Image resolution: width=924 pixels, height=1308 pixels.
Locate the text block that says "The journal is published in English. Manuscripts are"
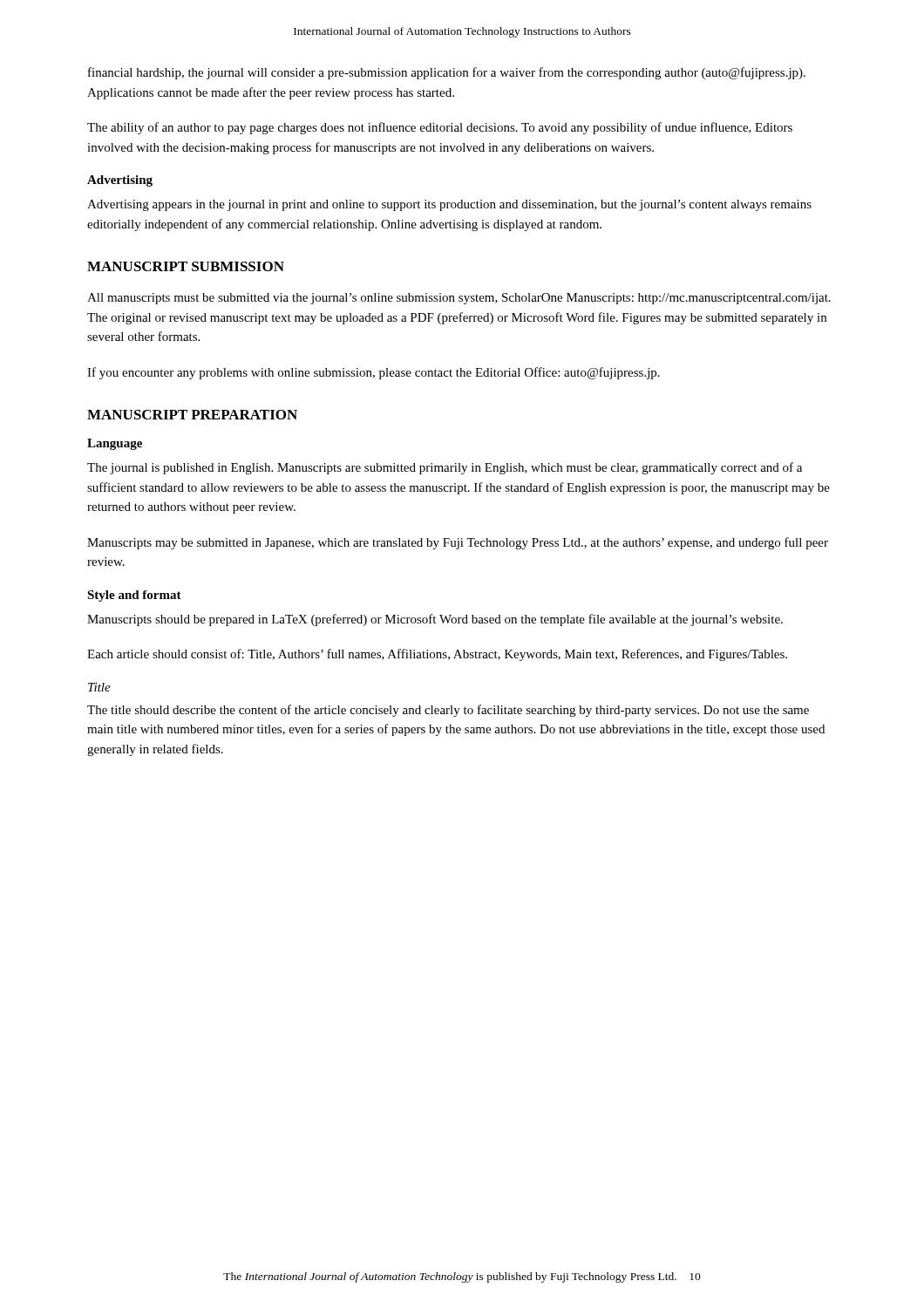tap(458, 487)
